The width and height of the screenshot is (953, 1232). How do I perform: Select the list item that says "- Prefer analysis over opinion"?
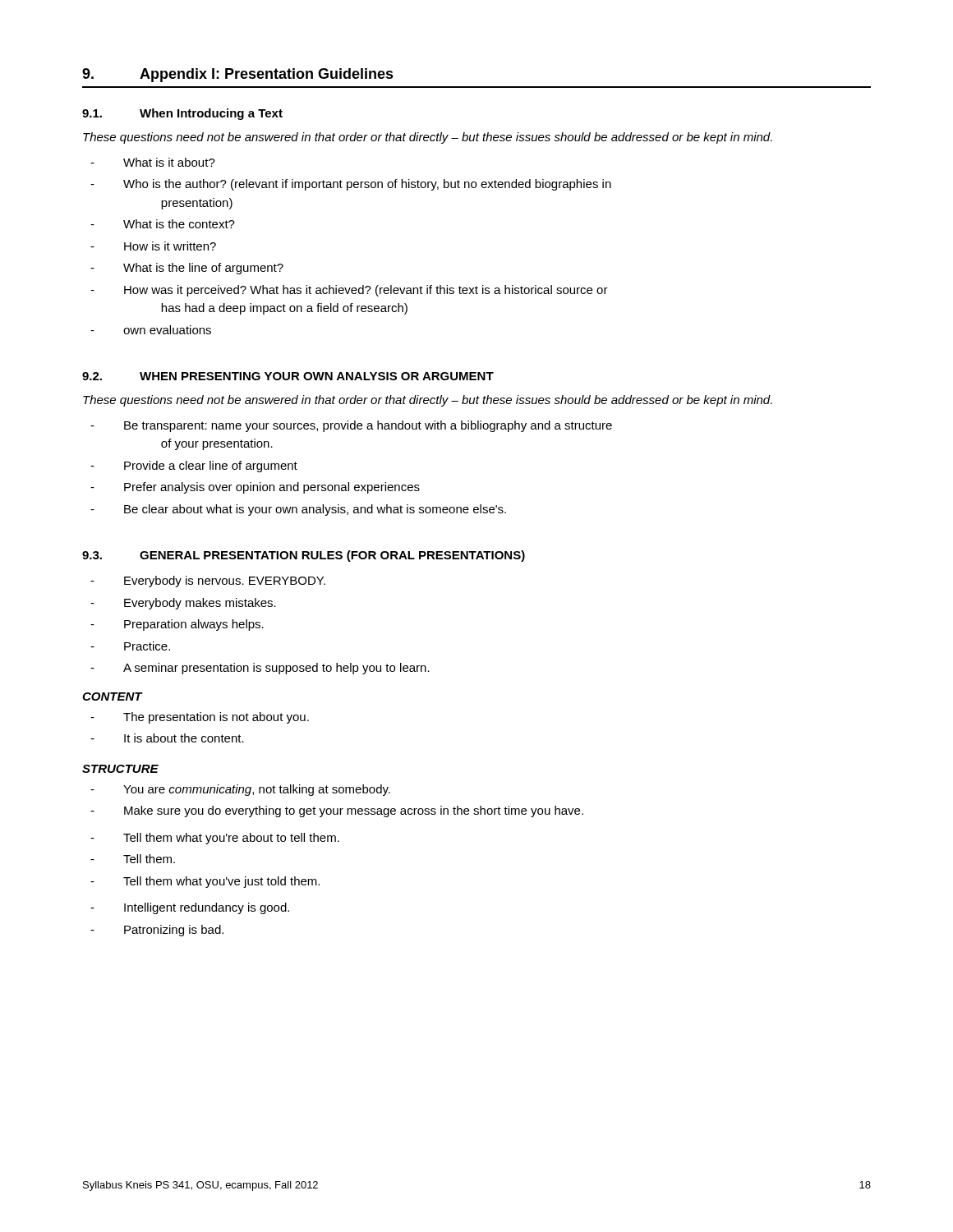(x=255, y=488)
